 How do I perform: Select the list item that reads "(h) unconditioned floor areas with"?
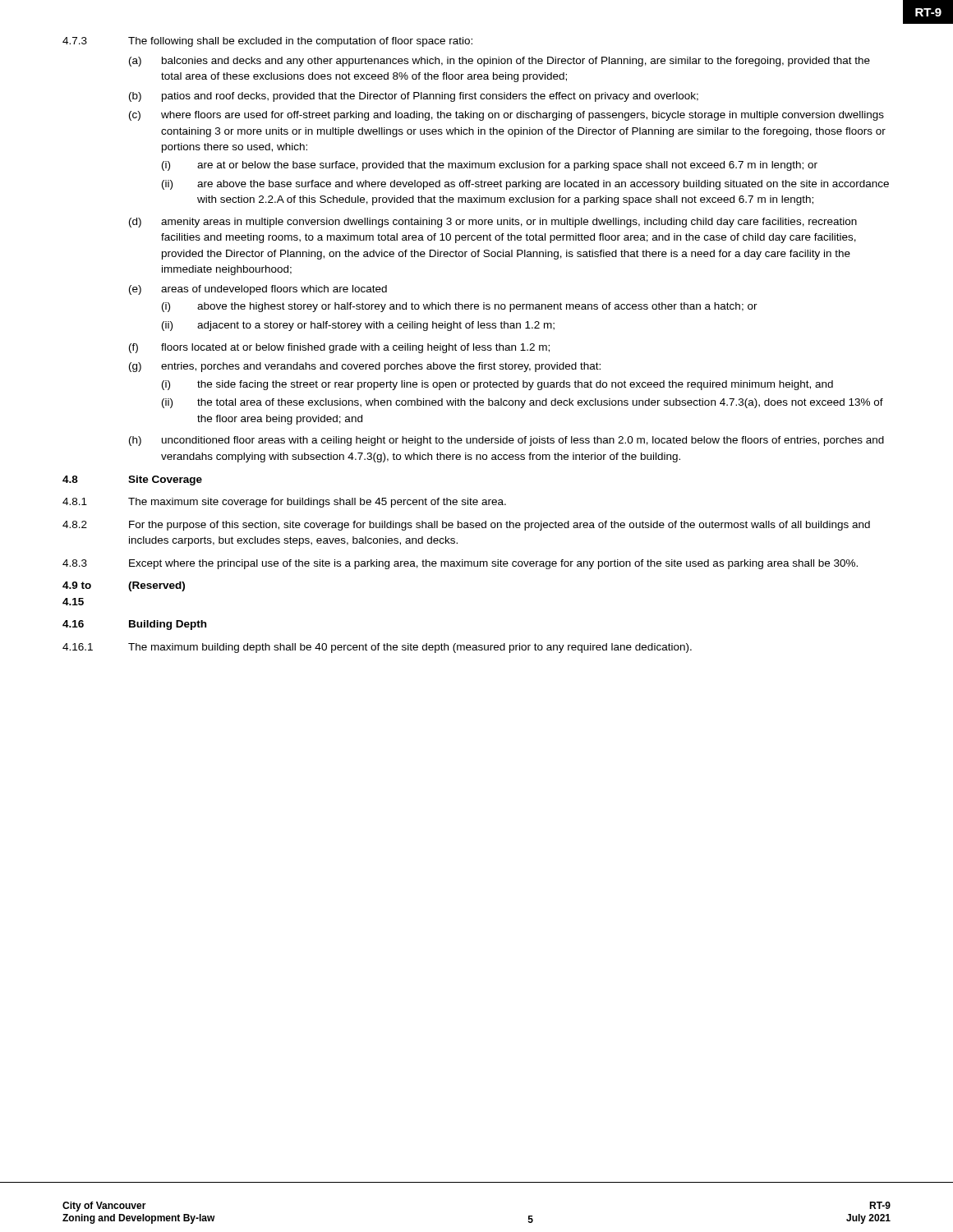pyautogui.click(x=509, y=448)
